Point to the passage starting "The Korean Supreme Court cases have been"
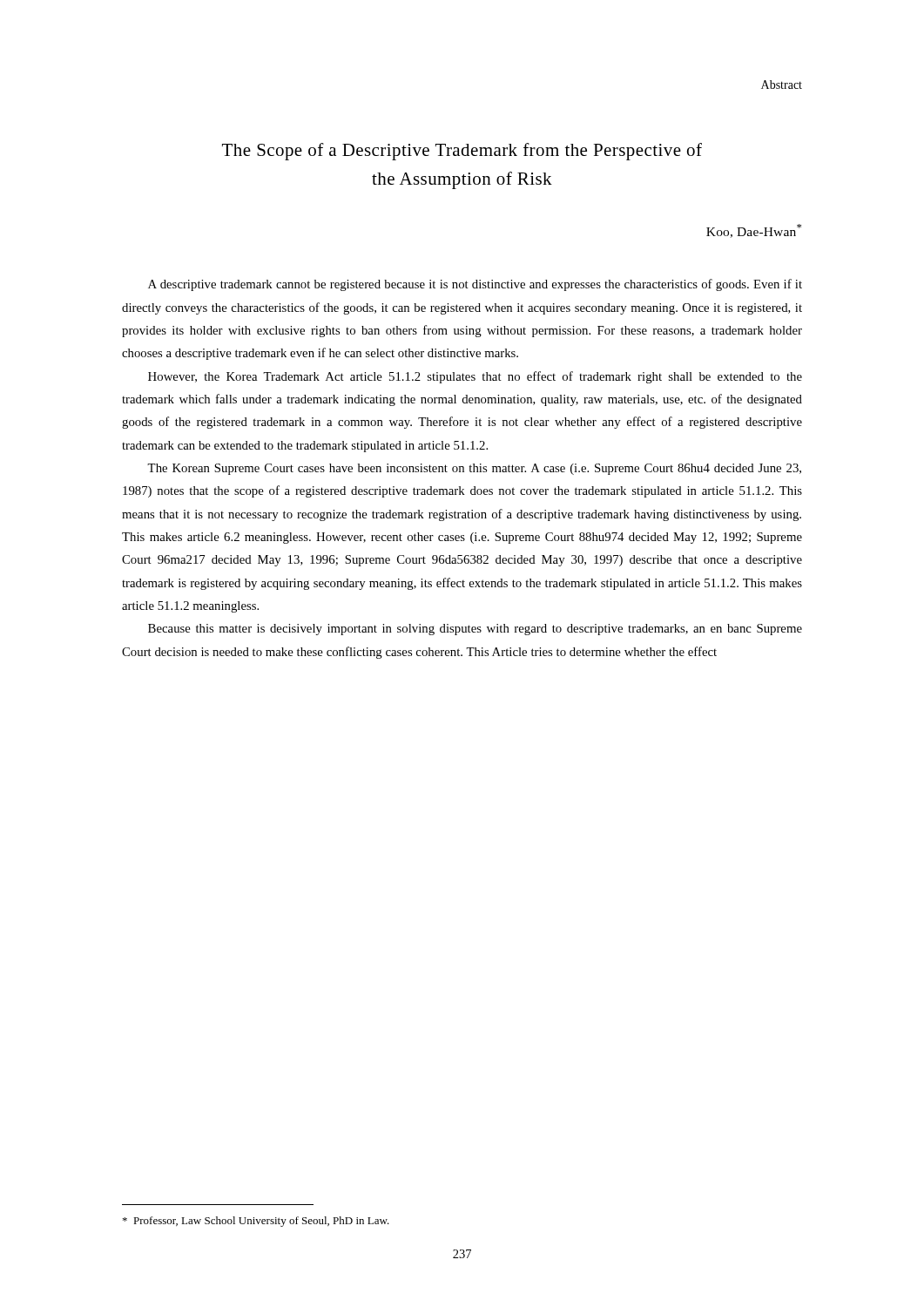Viewport: 924px width, 1307px height. pos(462,537)
